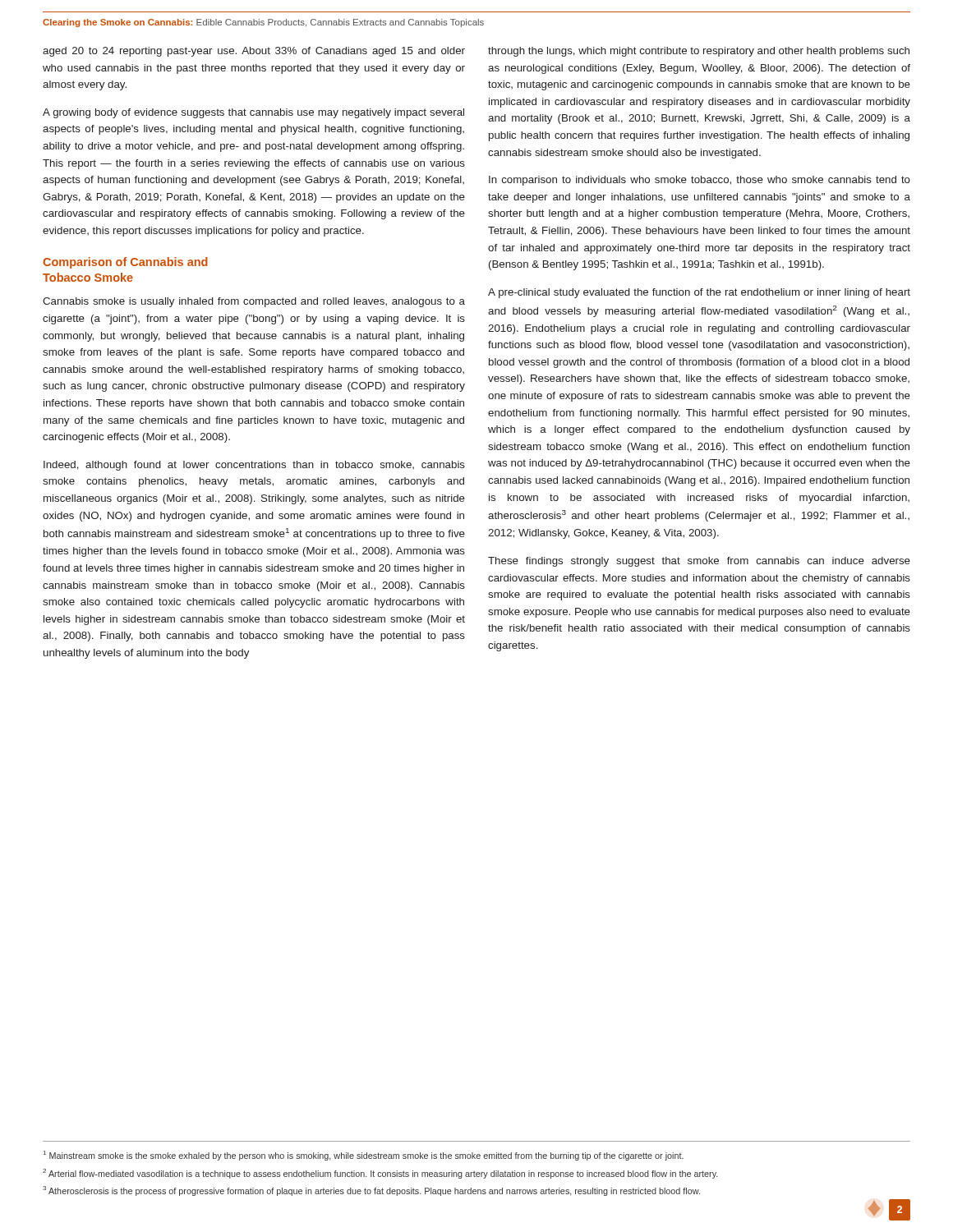Select the region starting "1 Mainstream smoke is the smoke"
Viewport: 953px width, 1232px height.
click(363, 1155)
